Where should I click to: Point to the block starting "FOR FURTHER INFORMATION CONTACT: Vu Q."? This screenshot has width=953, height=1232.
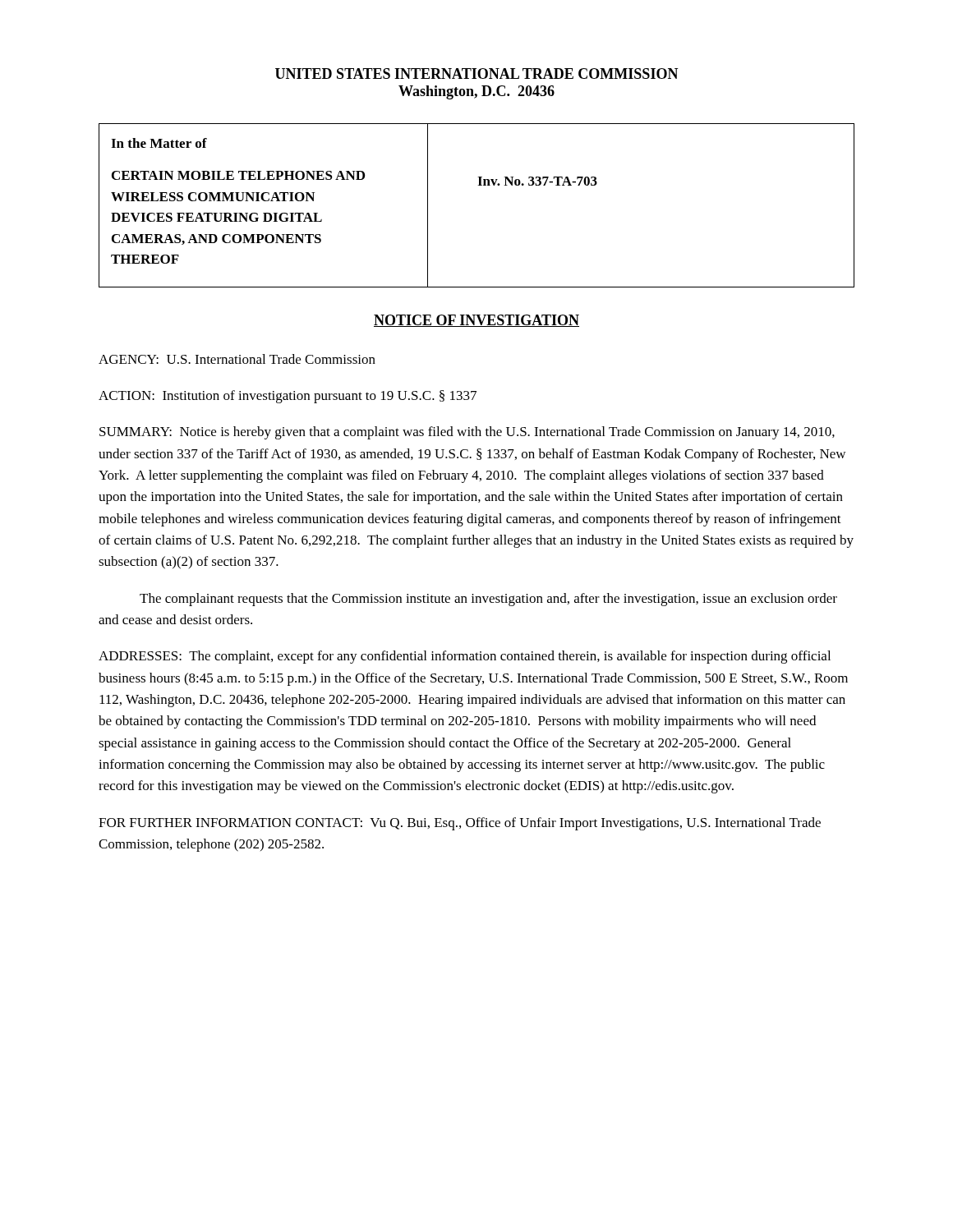[x=460, y=833]
